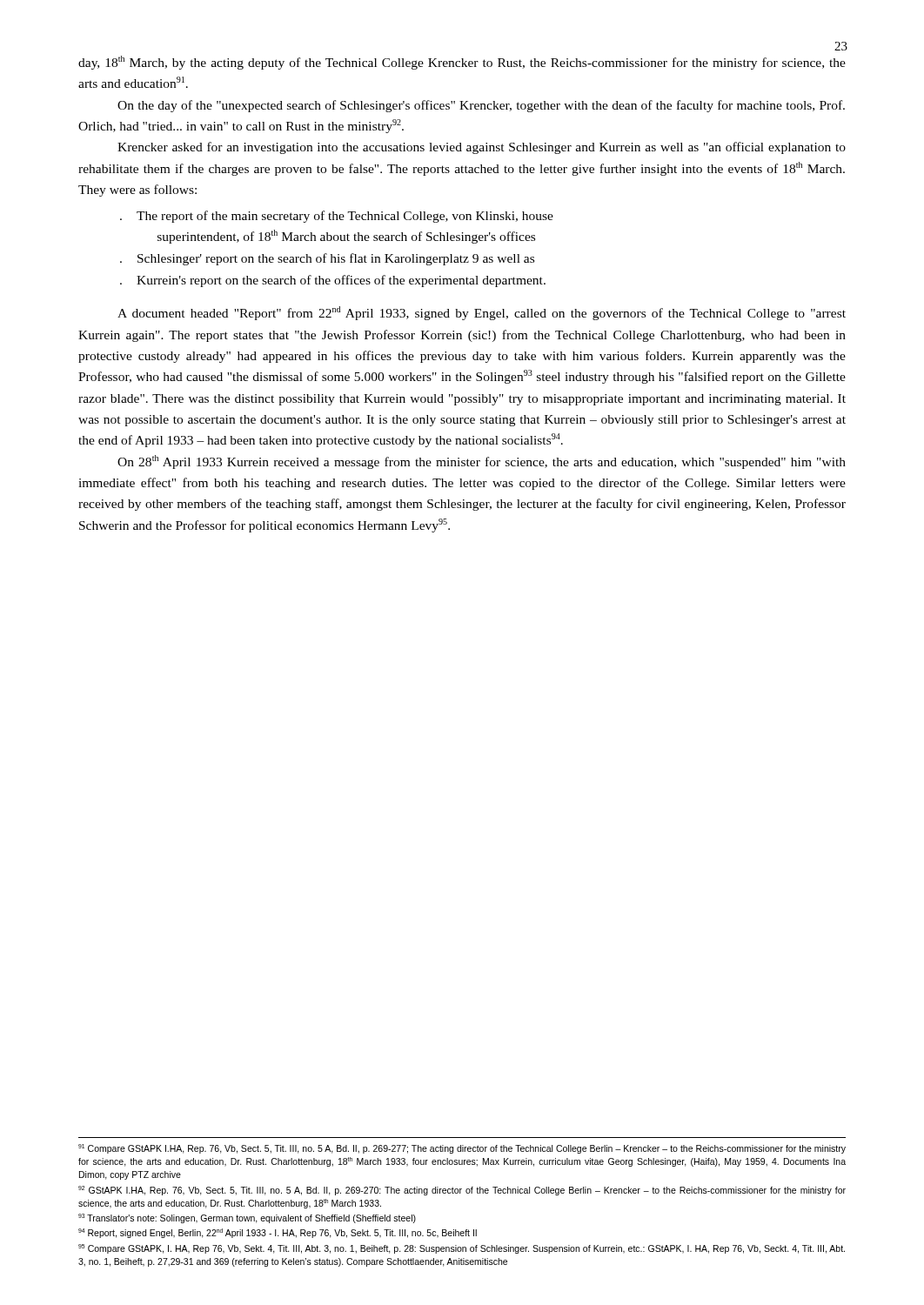Viewport: 924px width, 1305px height.
Task: Navigate to the element starting "A document headed "Report" from 22nd April"
Action: 462,377
